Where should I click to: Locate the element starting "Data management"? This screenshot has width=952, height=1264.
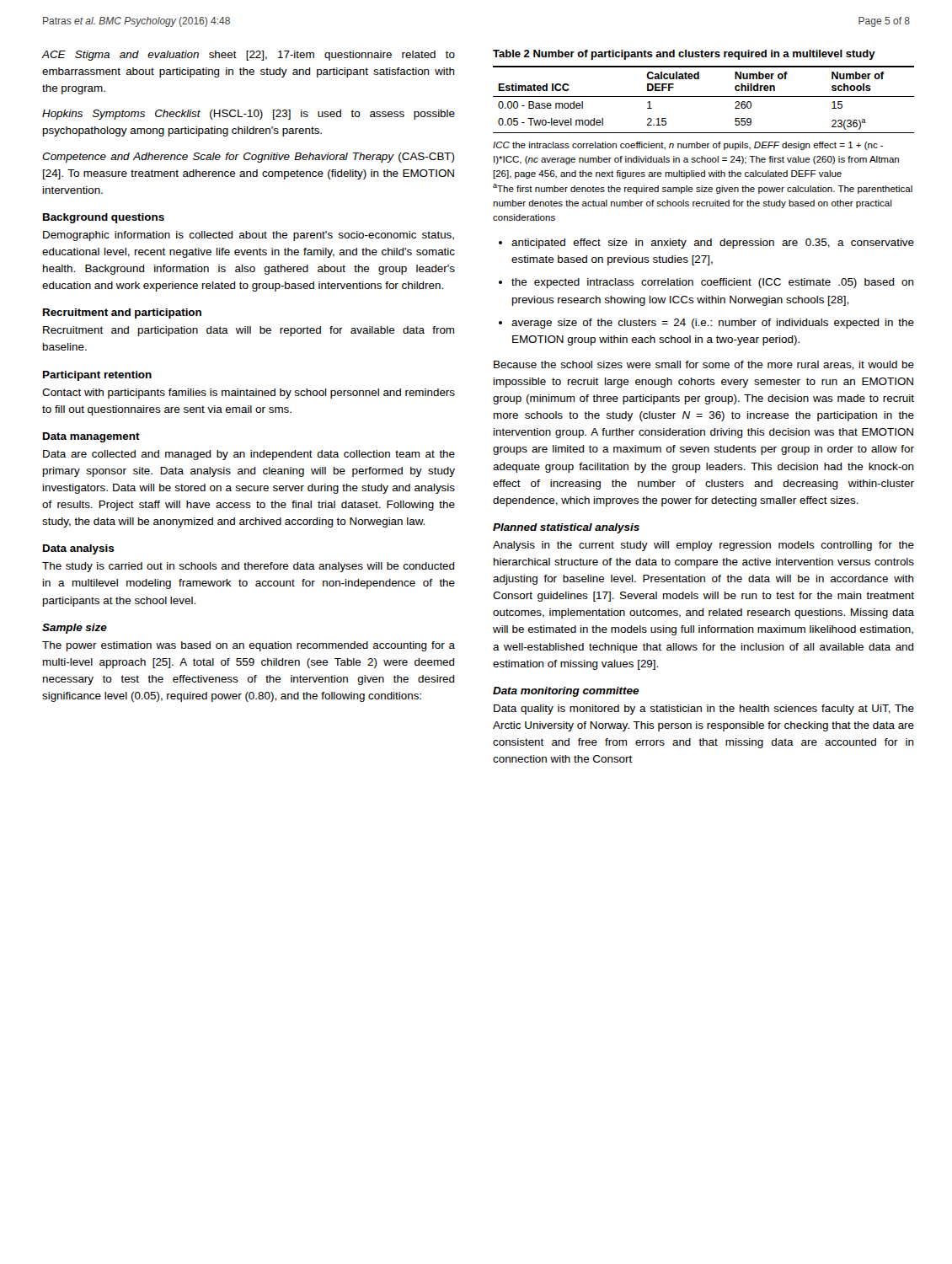tap(91, 436)
